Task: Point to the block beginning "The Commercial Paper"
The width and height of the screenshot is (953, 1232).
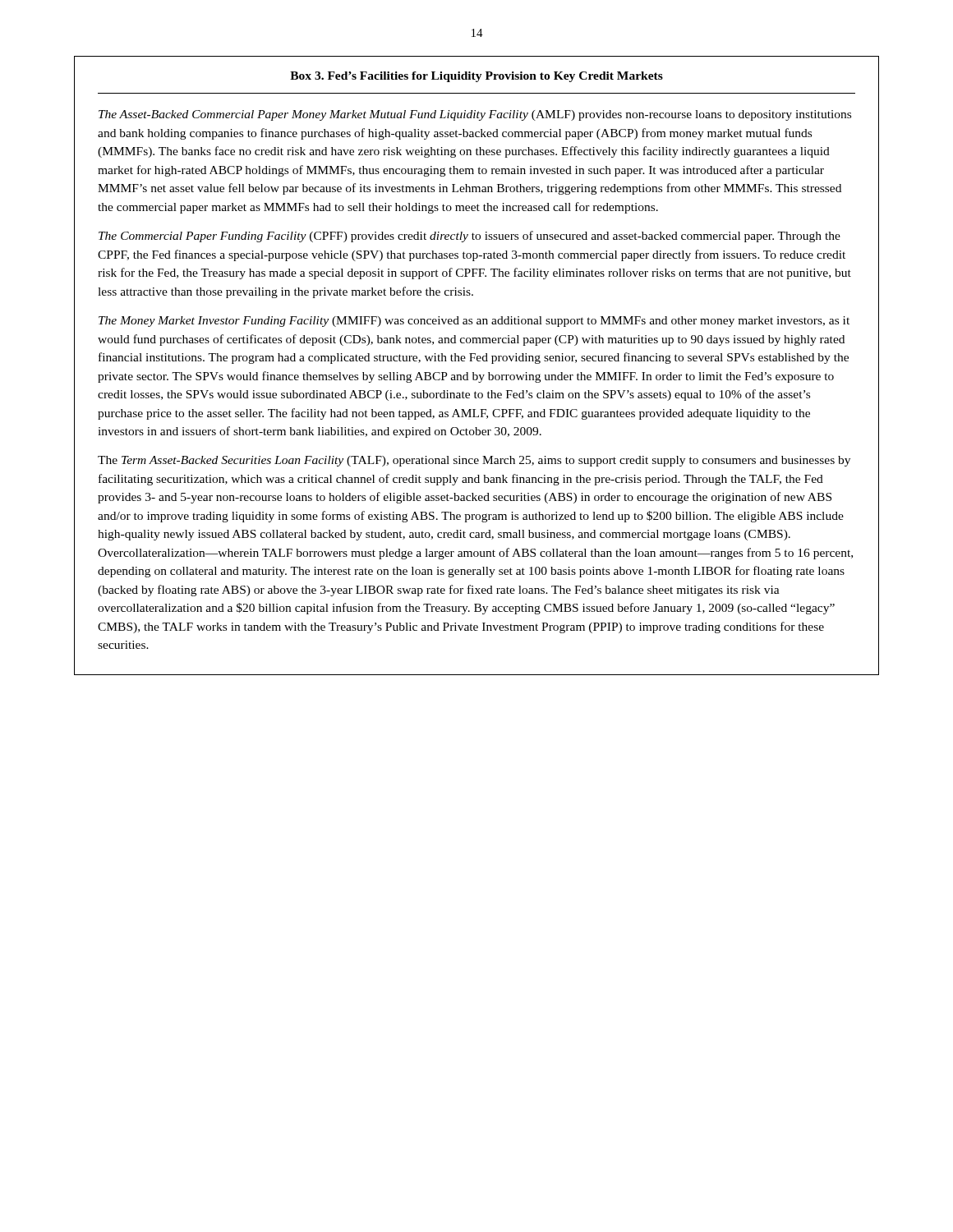Action: [474, 263]
